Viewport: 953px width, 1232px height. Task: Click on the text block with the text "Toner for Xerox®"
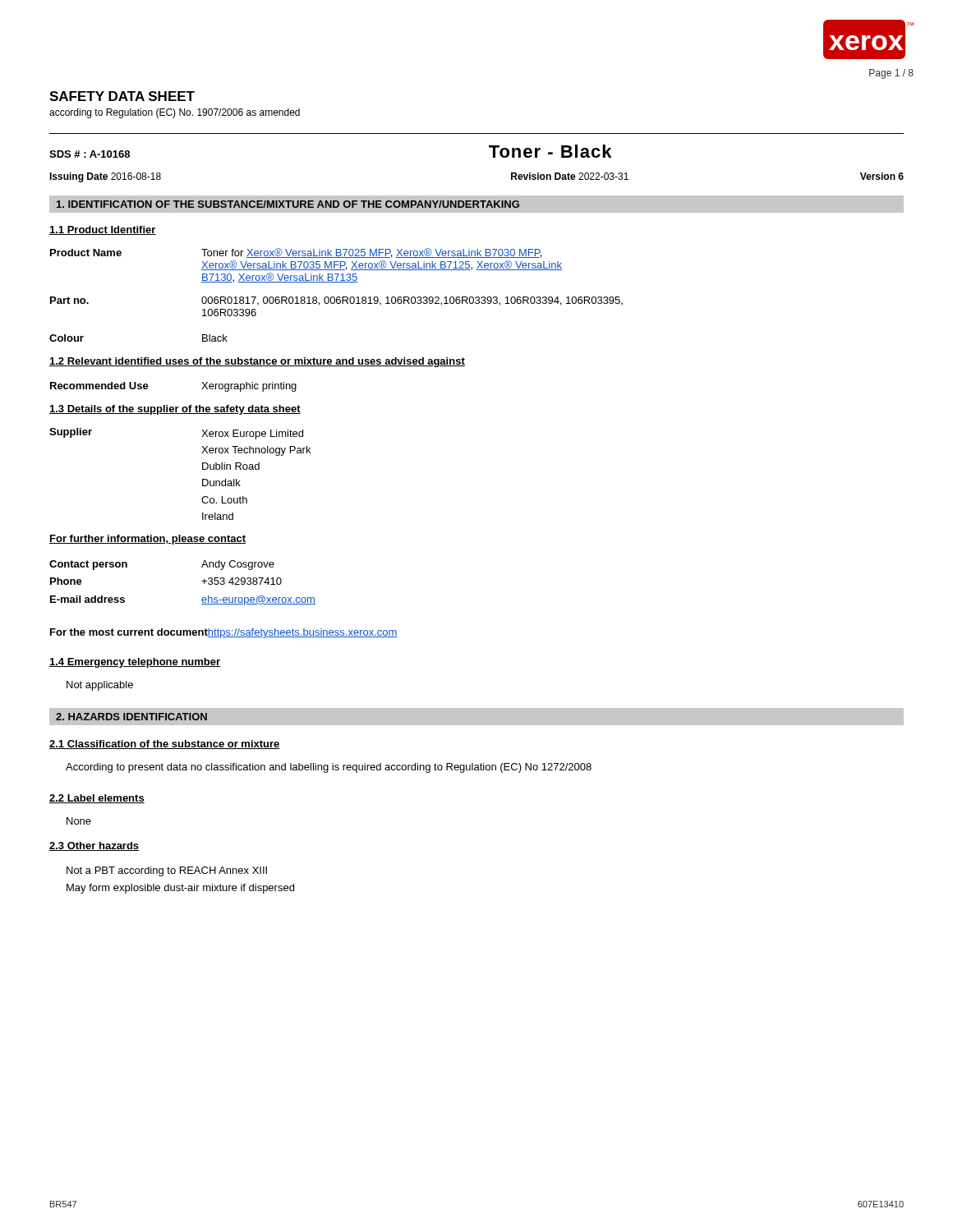pos(382,265)
